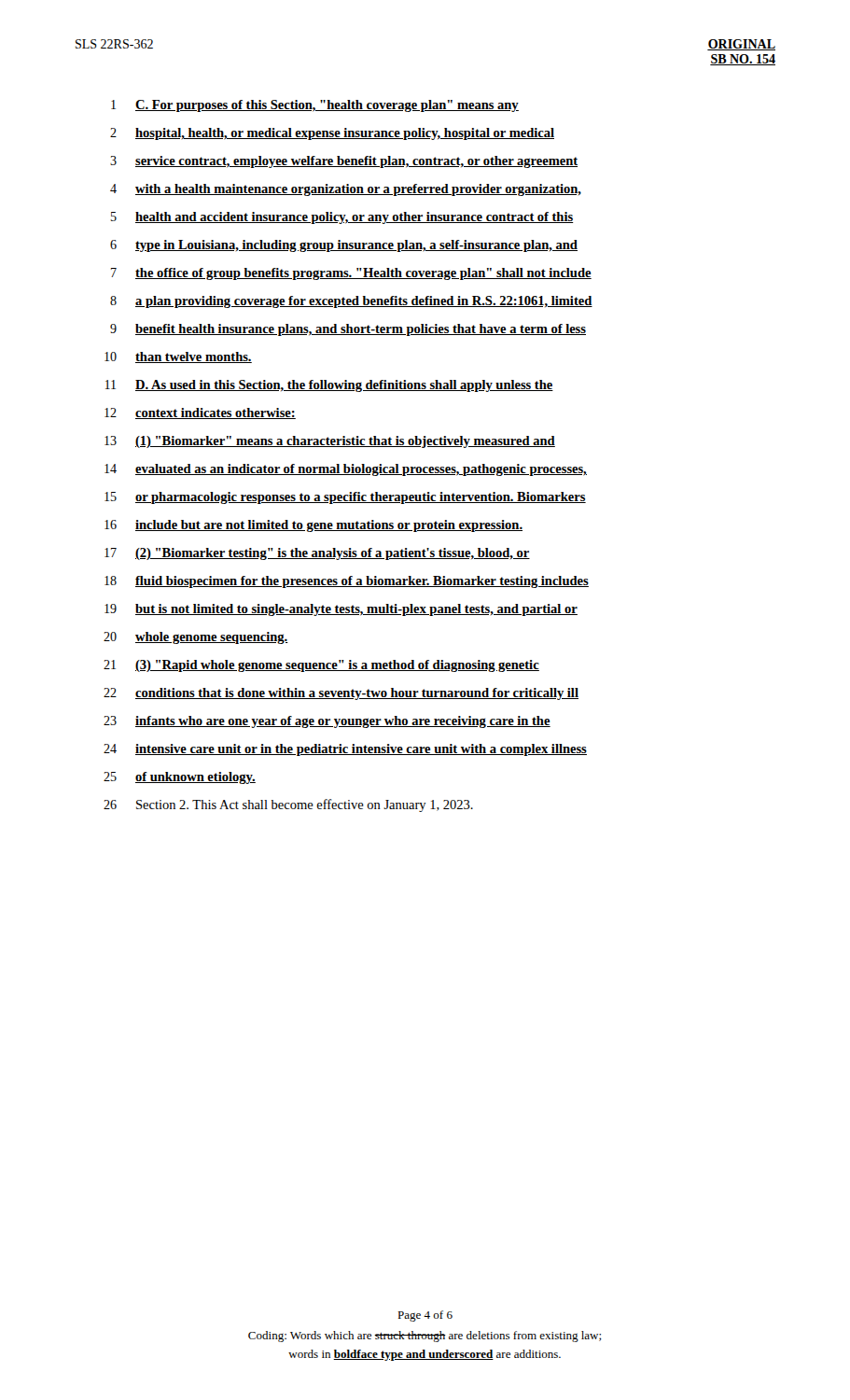The image size is (850, 1400).
Task: Find the list item that says "13 (1) "Biomarker" means a characteristic that"
Action: (x=425, y=441)
